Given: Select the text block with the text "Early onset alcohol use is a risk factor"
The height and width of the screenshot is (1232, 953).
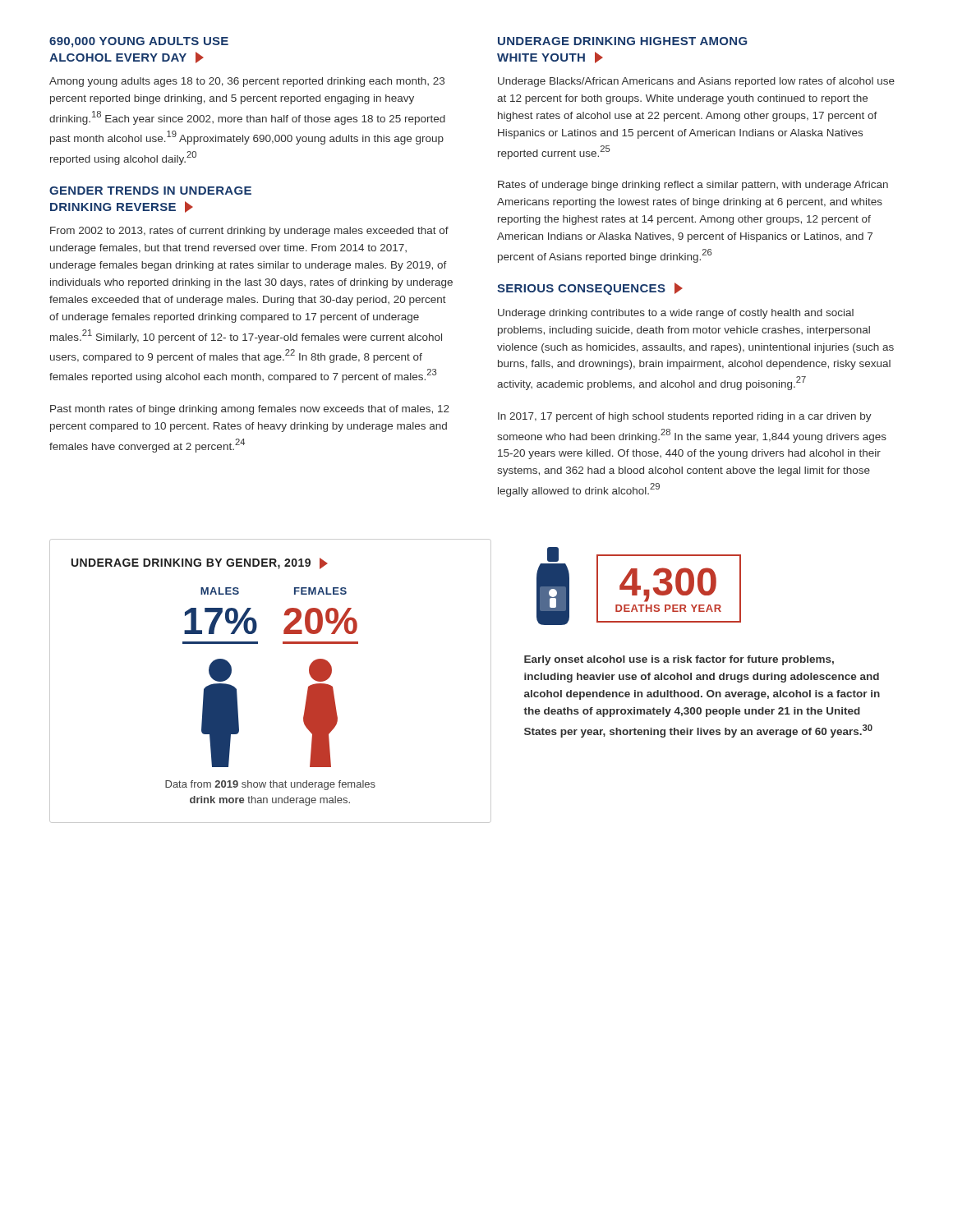Looking at the screenshot, I should point(702,695).
